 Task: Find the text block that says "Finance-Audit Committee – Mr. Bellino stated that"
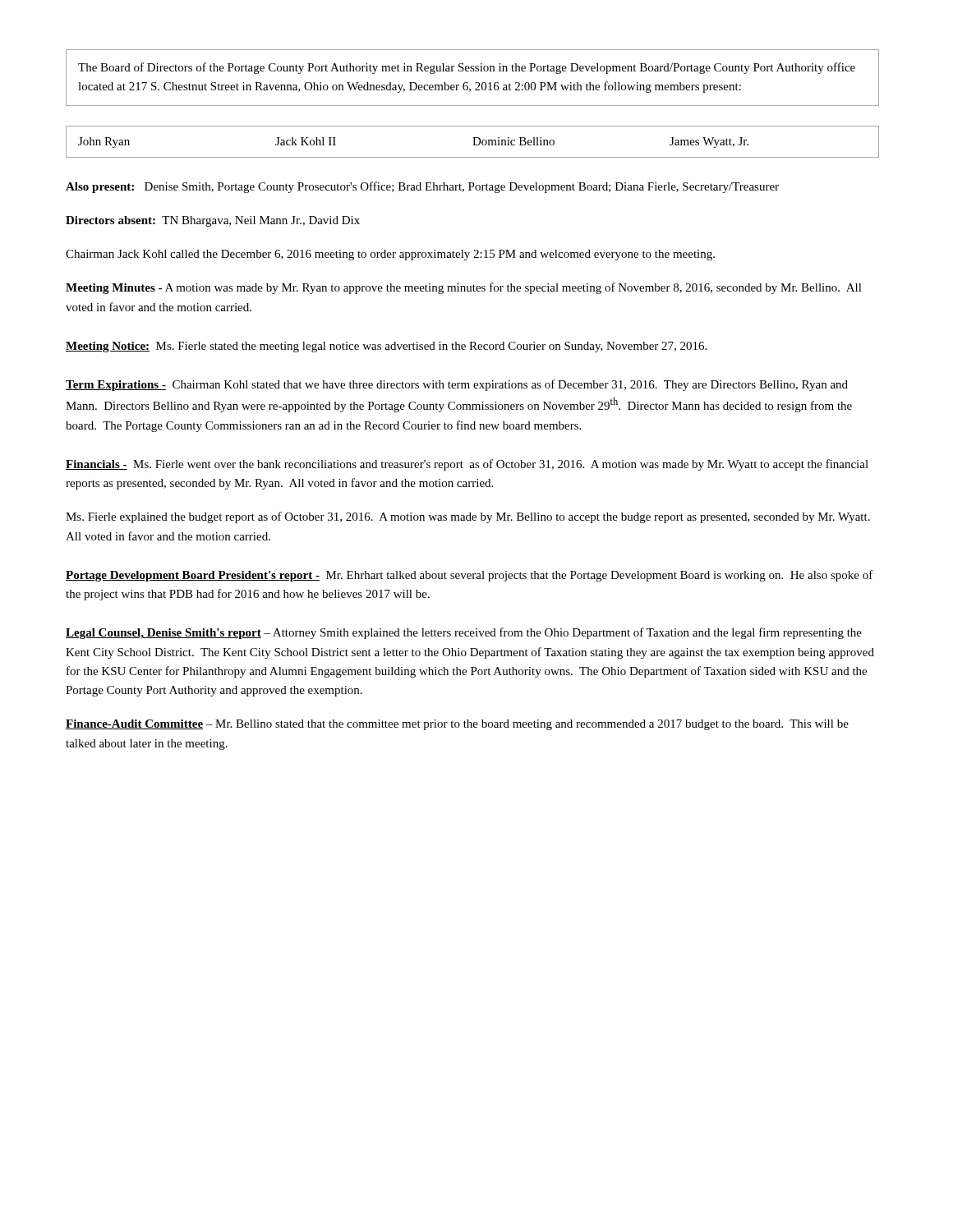pyautogui.click(x=472, y=734)
